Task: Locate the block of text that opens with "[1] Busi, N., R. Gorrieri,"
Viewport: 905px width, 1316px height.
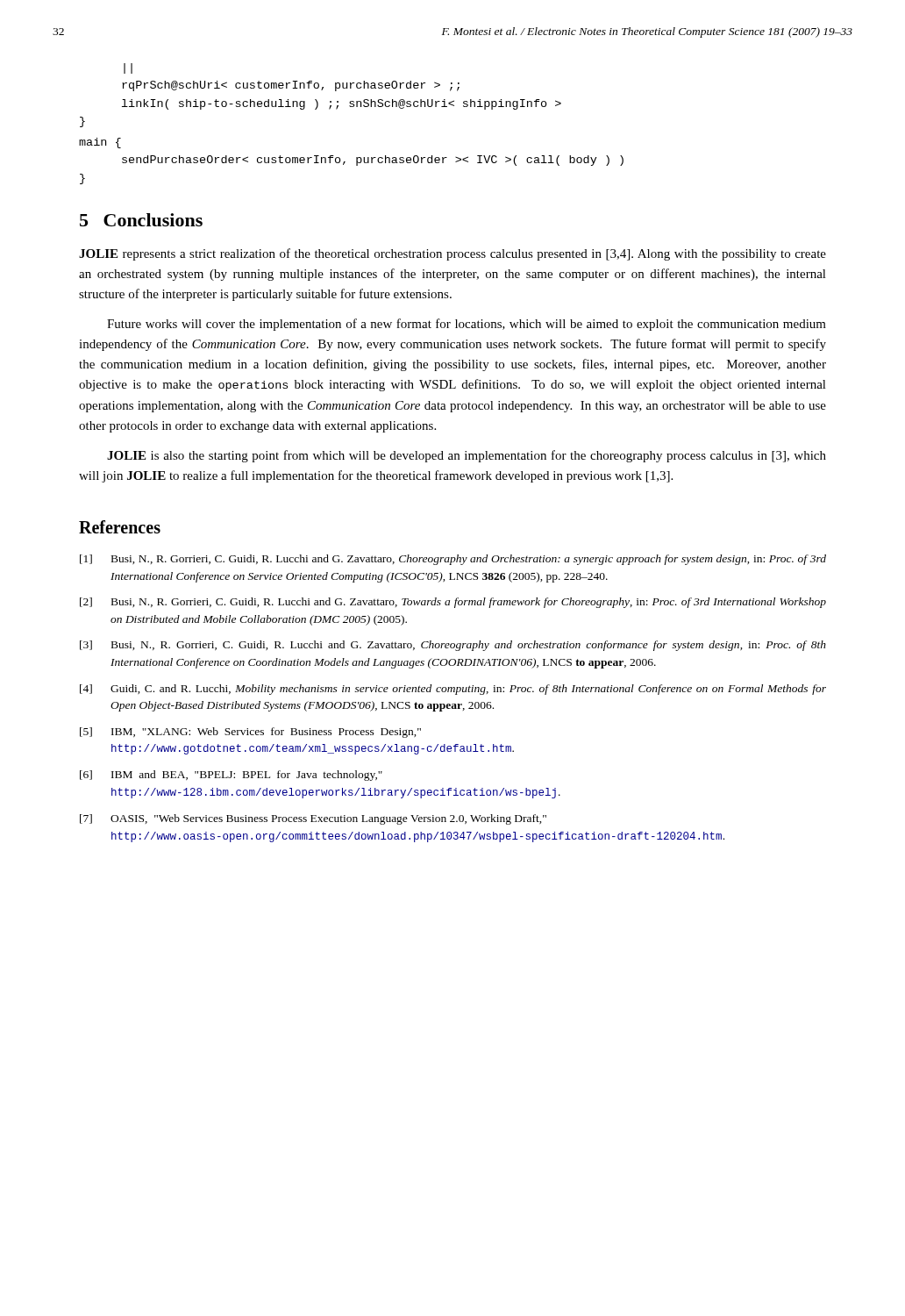Action: 452,567
